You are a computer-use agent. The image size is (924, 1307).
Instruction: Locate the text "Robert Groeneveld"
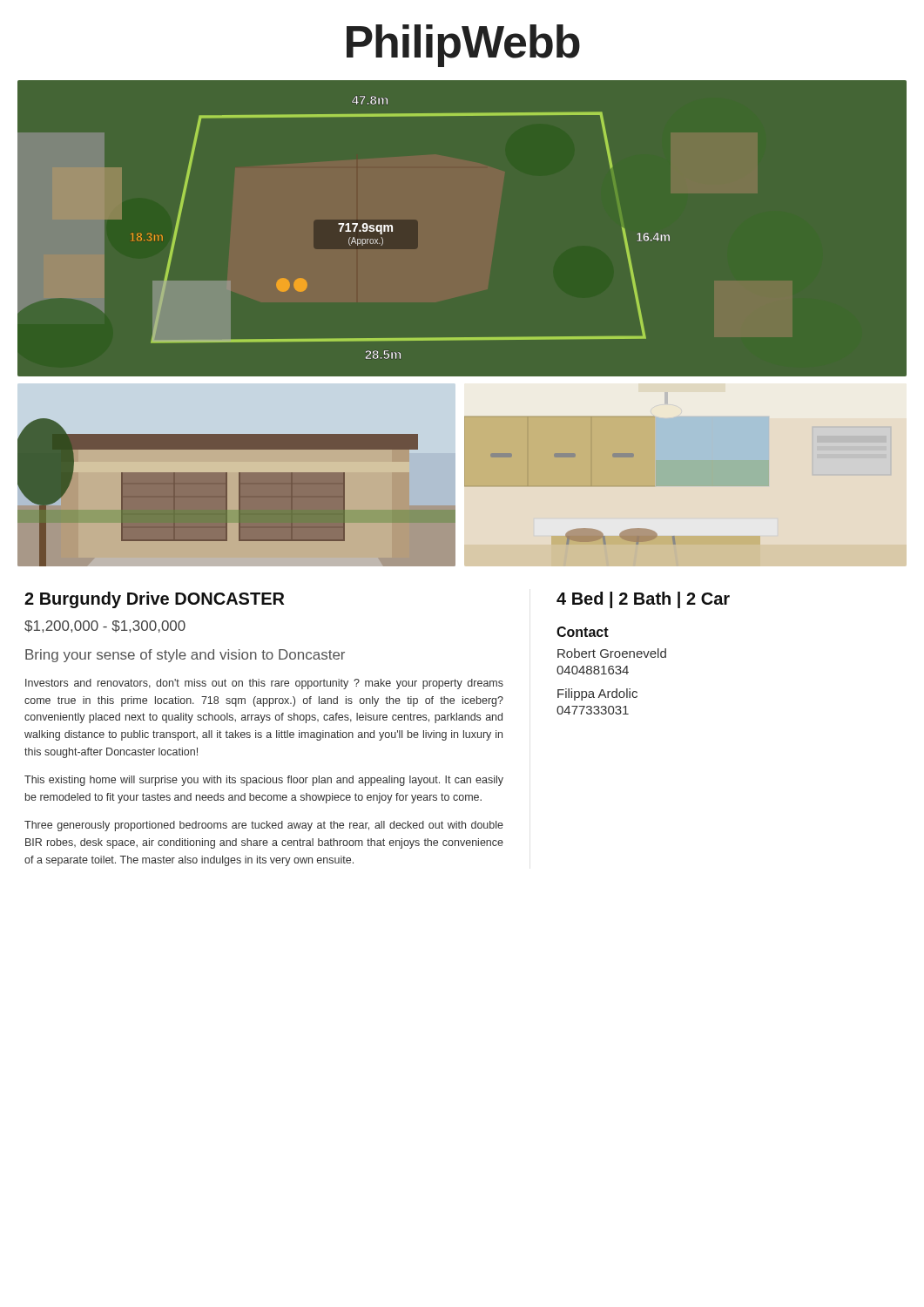pos(612,653)
